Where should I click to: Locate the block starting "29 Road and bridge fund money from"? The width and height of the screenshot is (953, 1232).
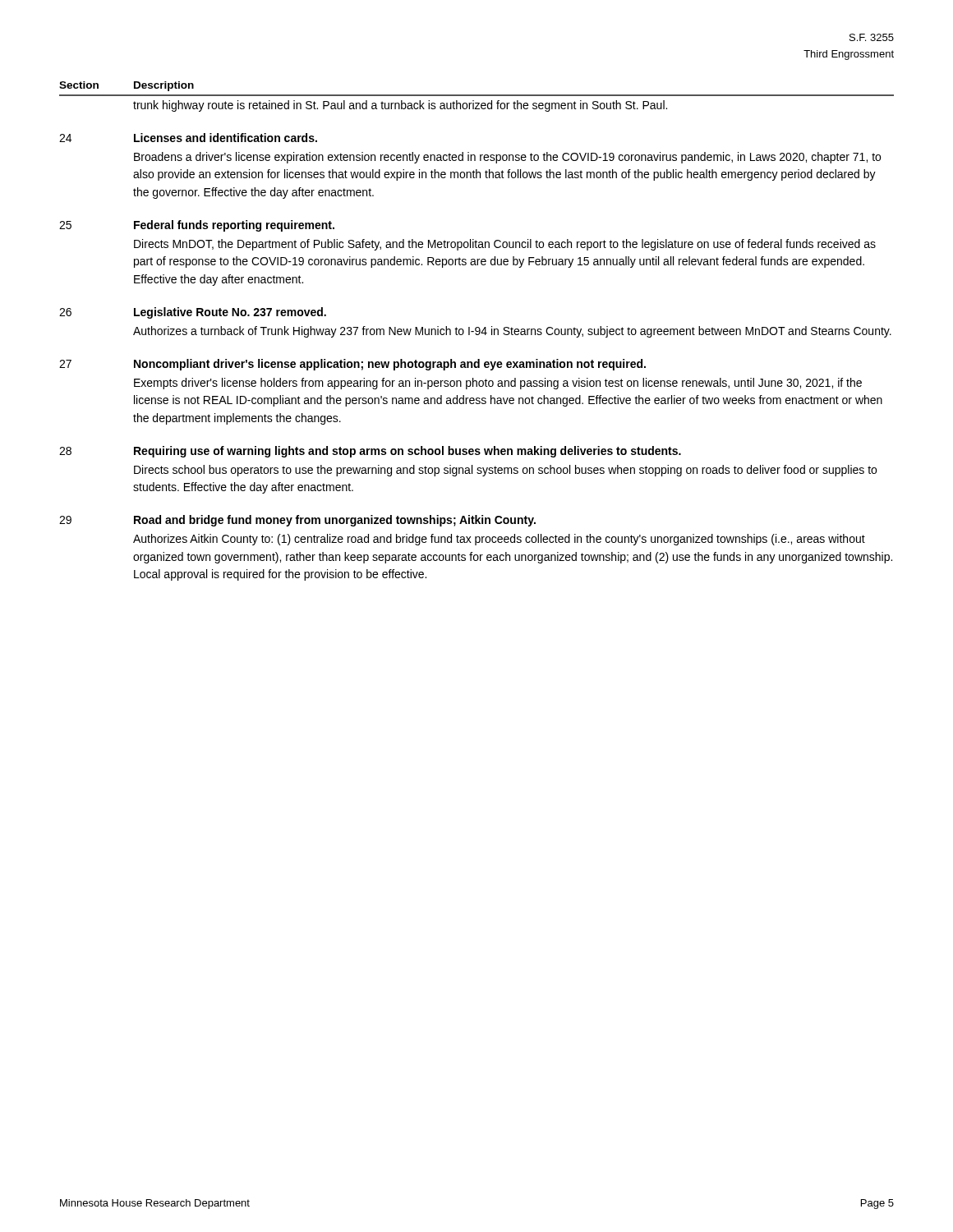click(x=476, y=549)
